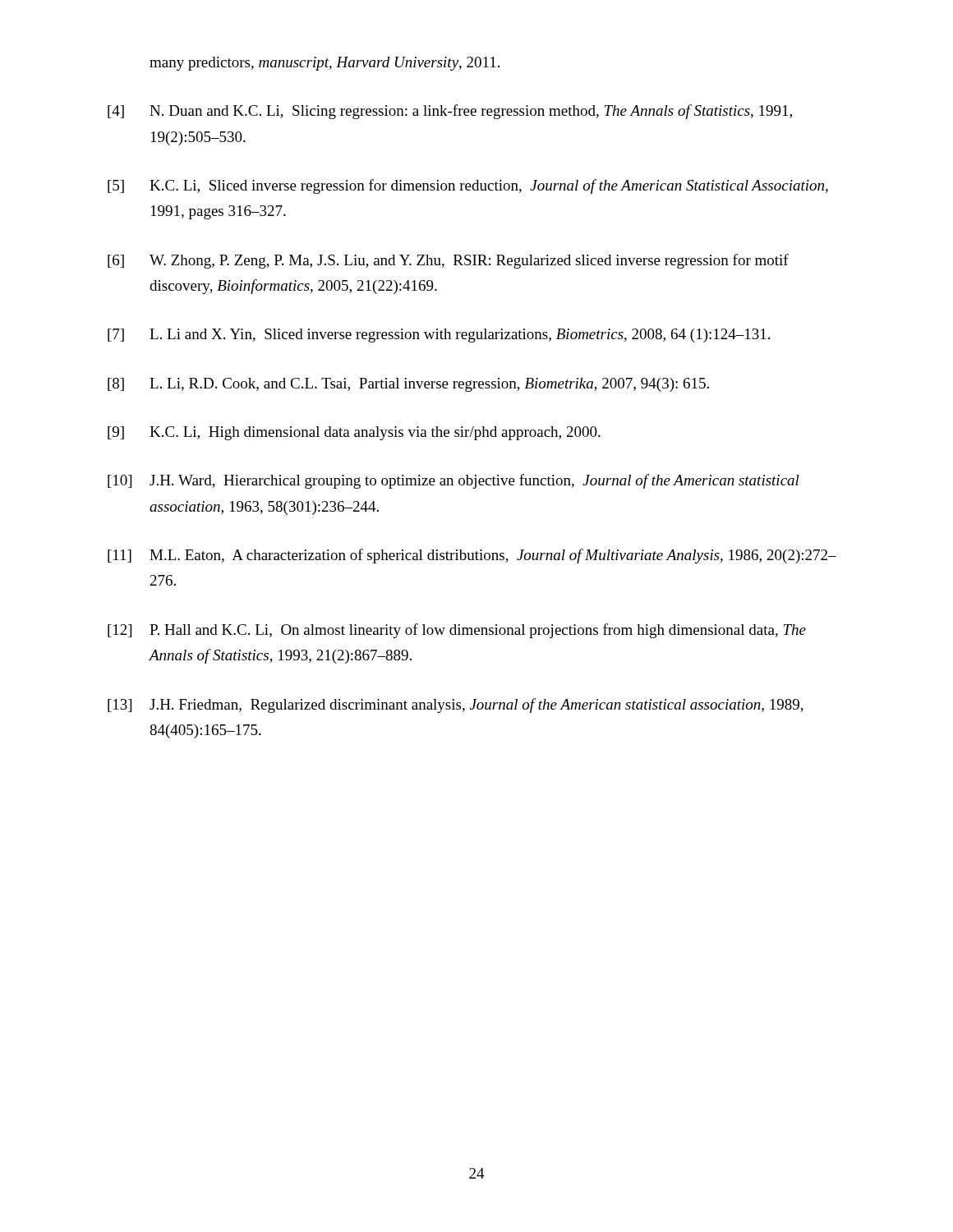Select the passage starting "[8] L. Li, R.D. Cook, and"

click(476, 383)
